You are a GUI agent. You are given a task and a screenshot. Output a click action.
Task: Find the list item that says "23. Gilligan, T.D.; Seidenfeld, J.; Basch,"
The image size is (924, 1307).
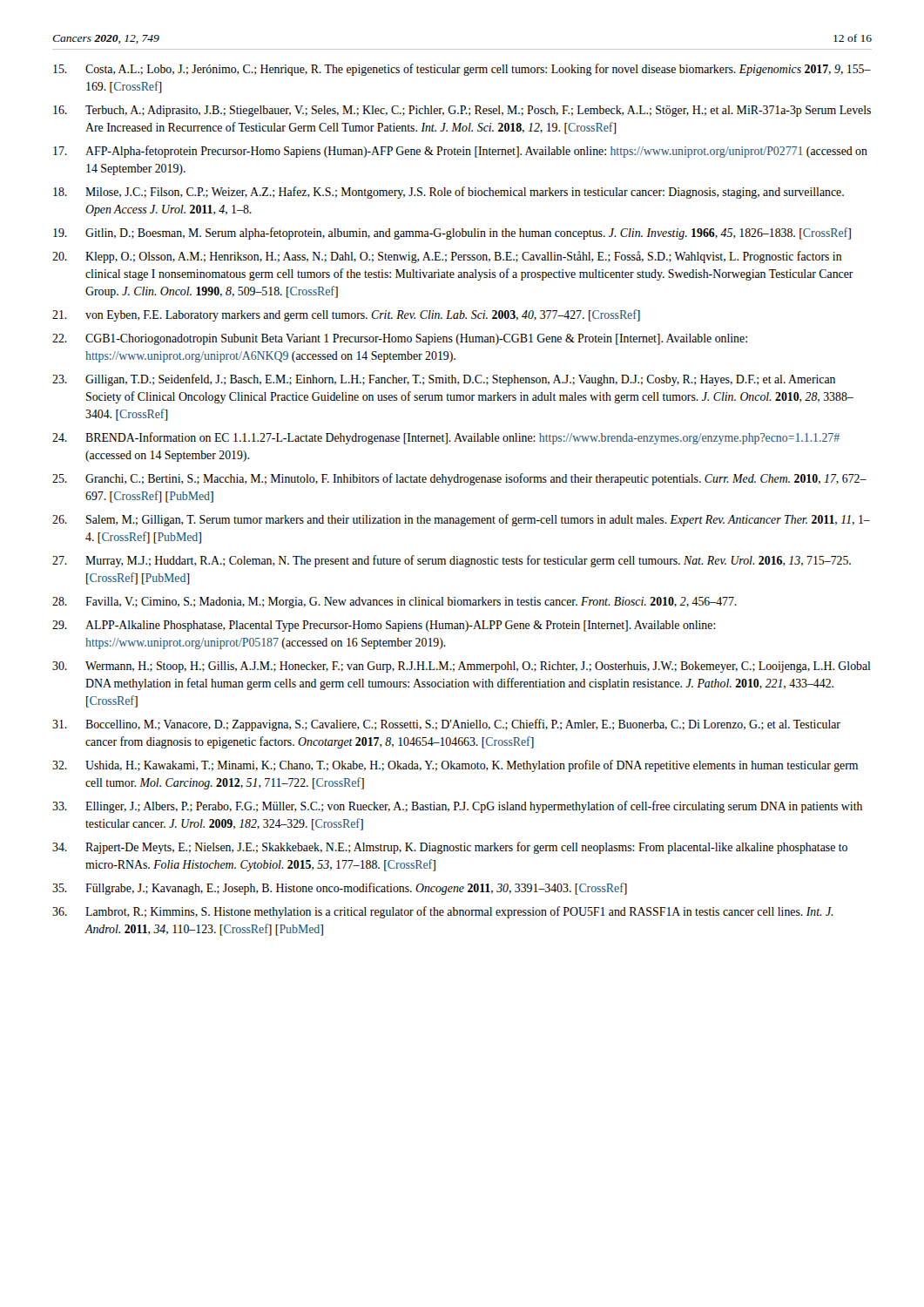coord(462,397)
